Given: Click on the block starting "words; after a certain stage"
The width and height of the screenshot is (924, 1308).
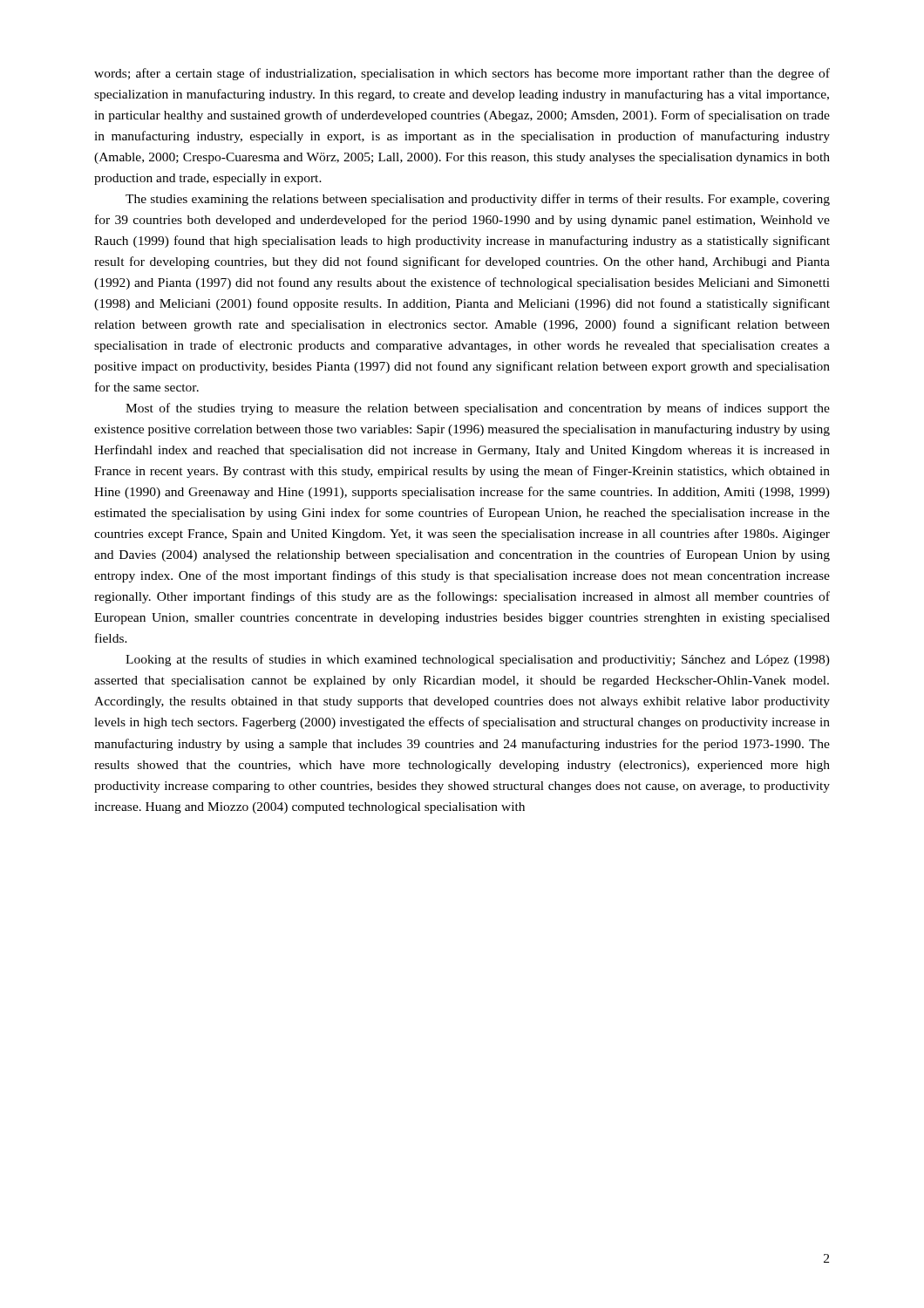Looking at the screenshot, I should 462,126.
